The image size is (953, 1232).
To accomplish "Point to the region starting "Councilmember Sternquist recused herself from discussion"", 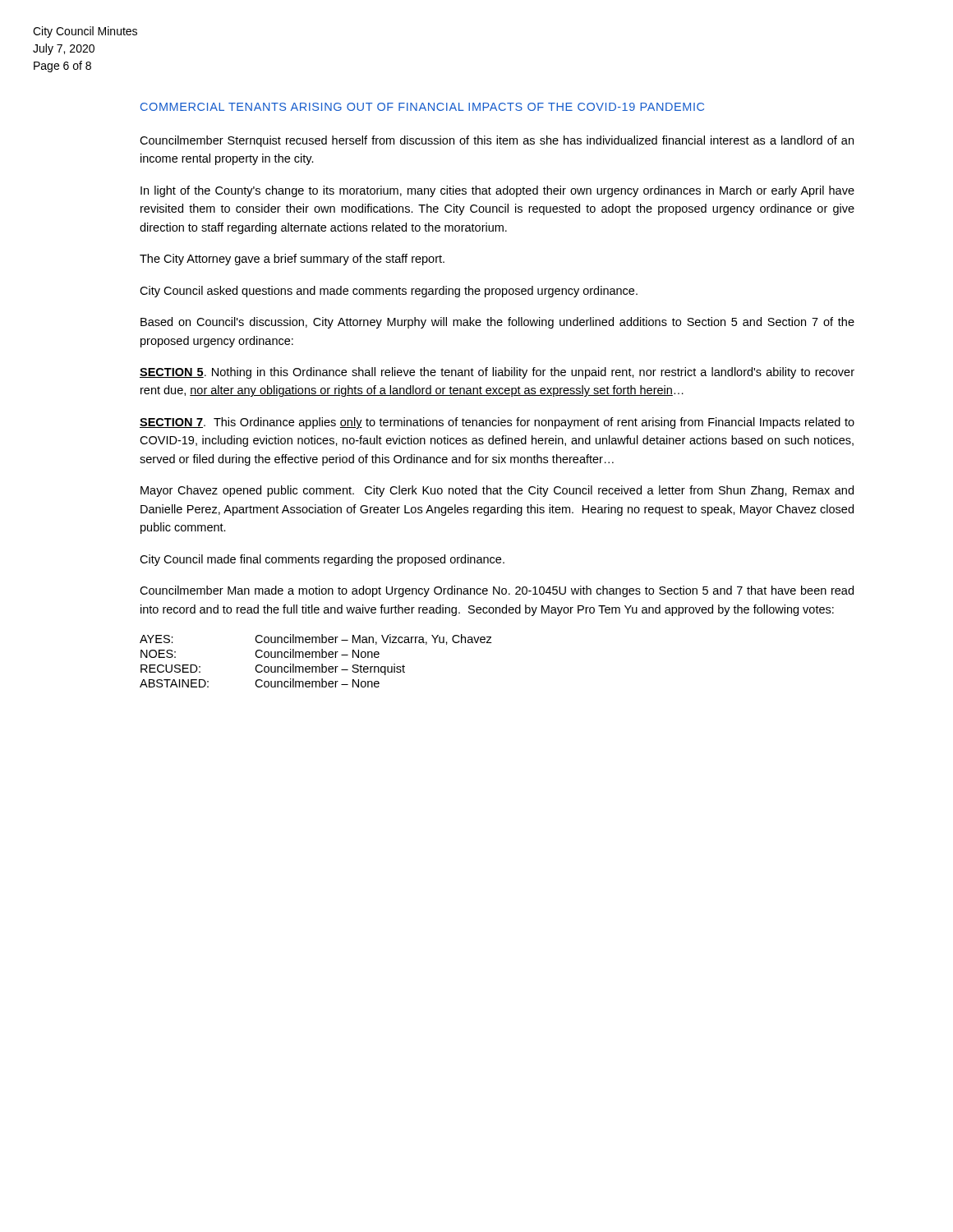I will (x=497, y=149).
